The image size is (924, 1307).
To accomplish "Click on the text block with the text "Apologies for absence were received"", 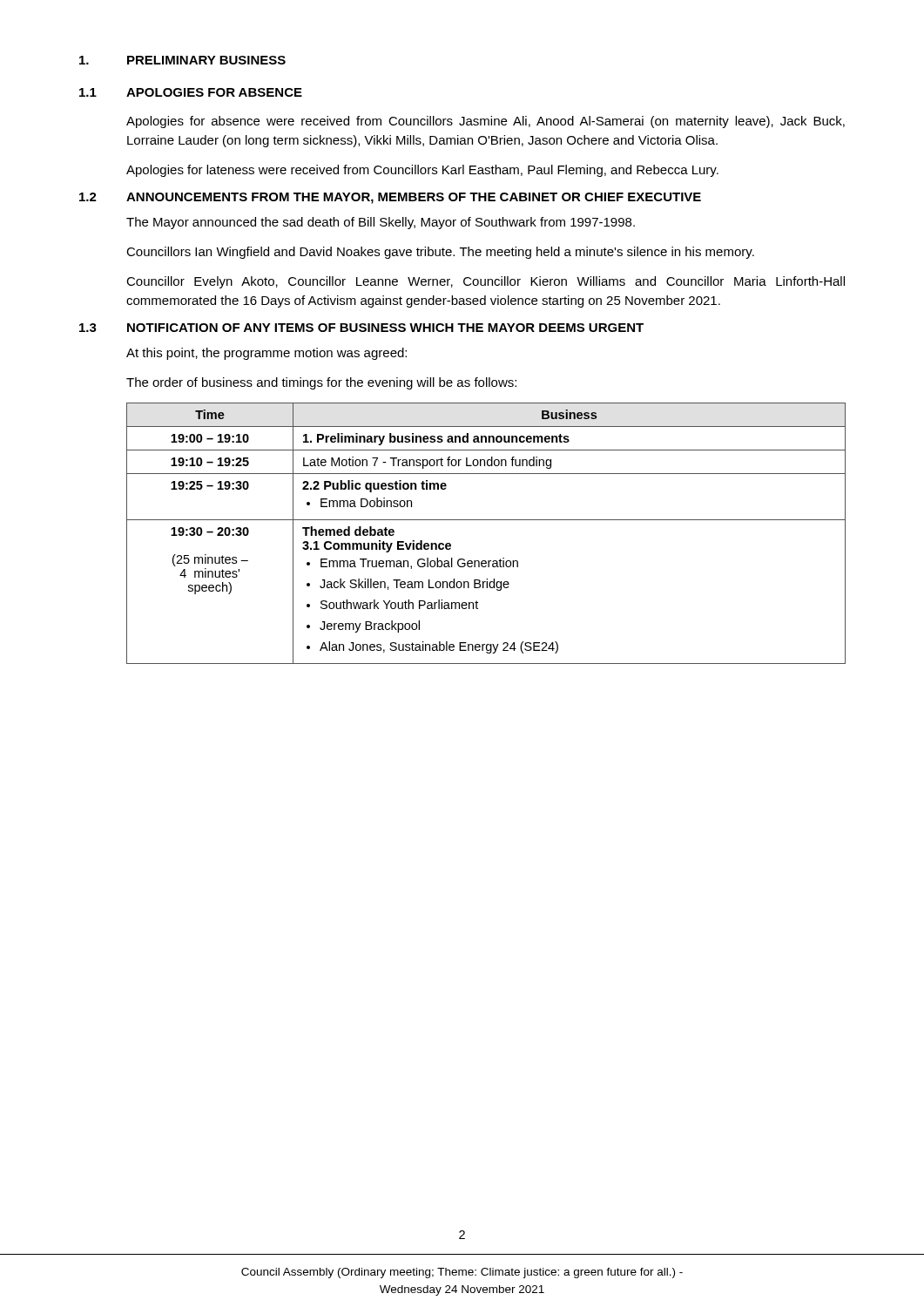I will tap(486, 130).
